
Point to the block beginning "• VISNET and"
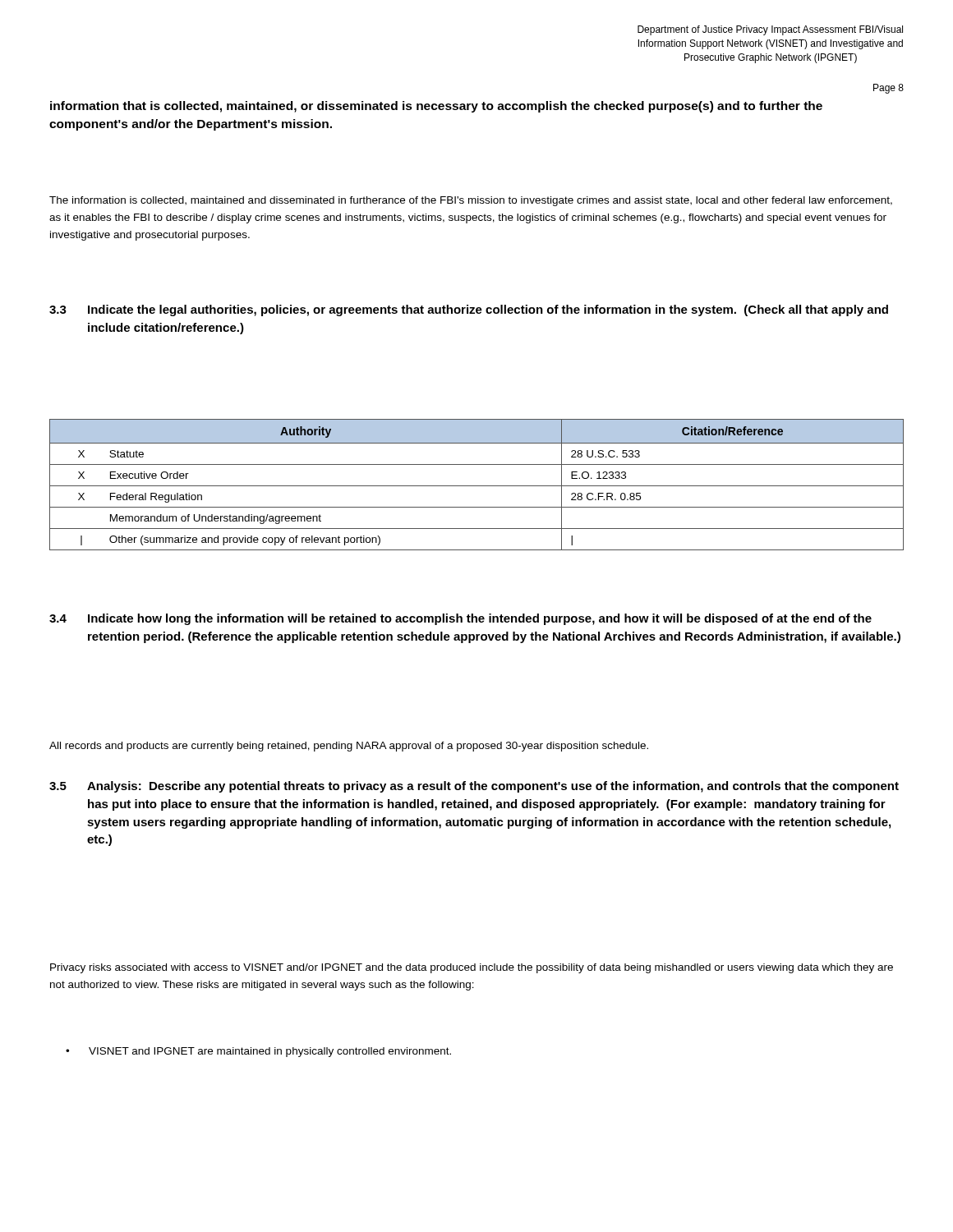tap(259, 1052)
